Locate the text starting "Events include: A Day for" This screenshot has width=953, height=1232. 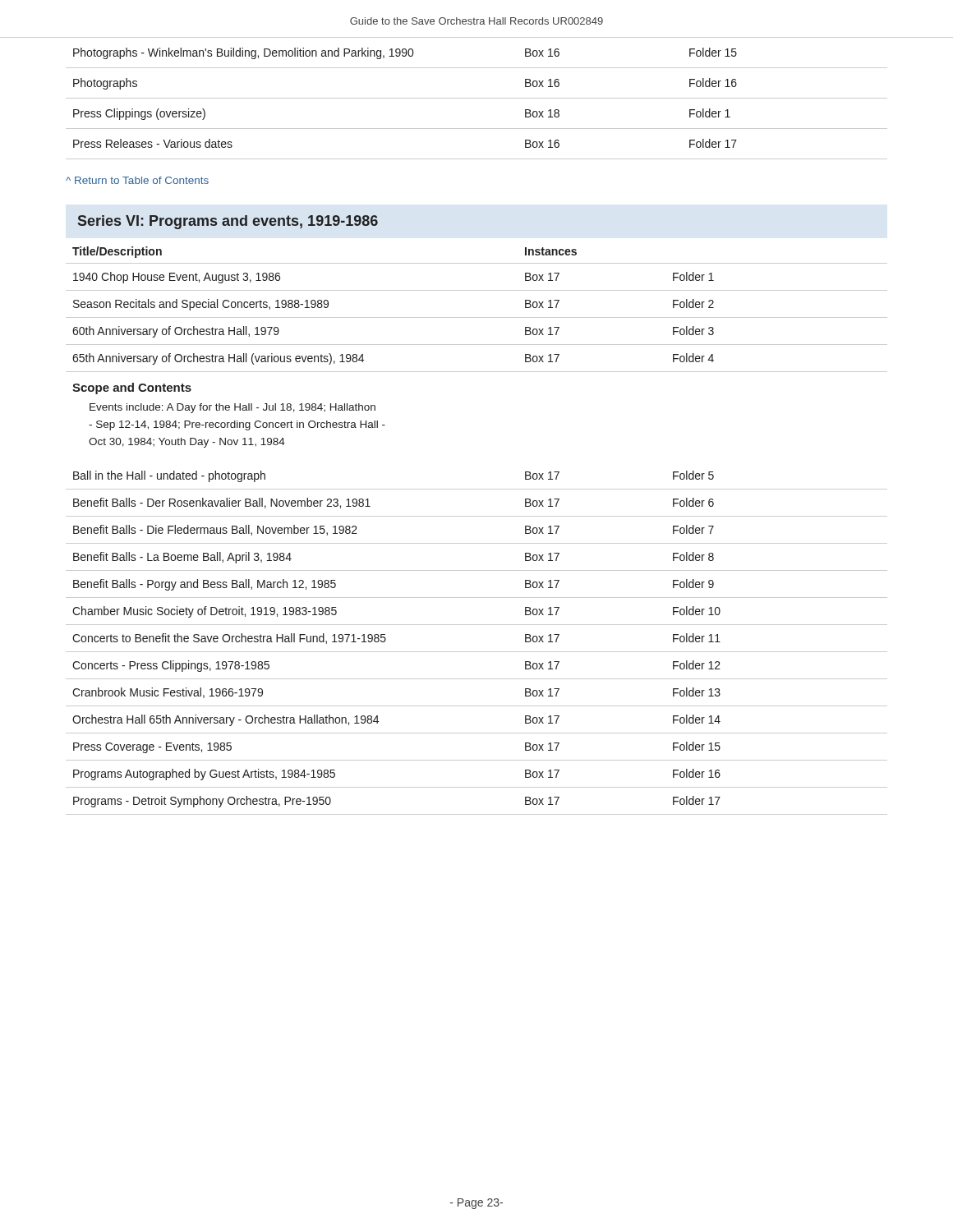coord(237,424)
